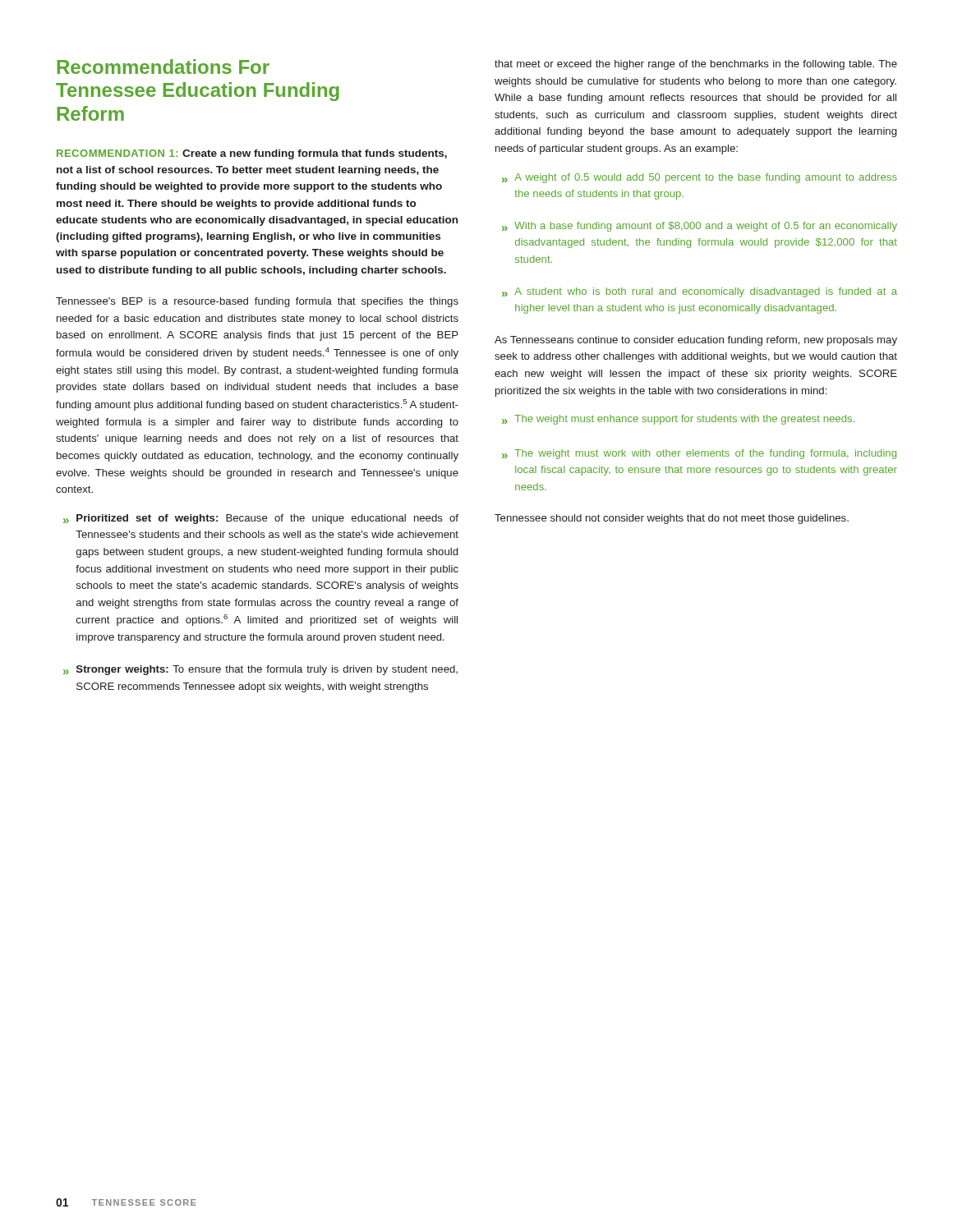The width and height of the screenshot is (953, 1232).
Task: Select the list item that says "» A weight of 0.5"
Action: 699,186
